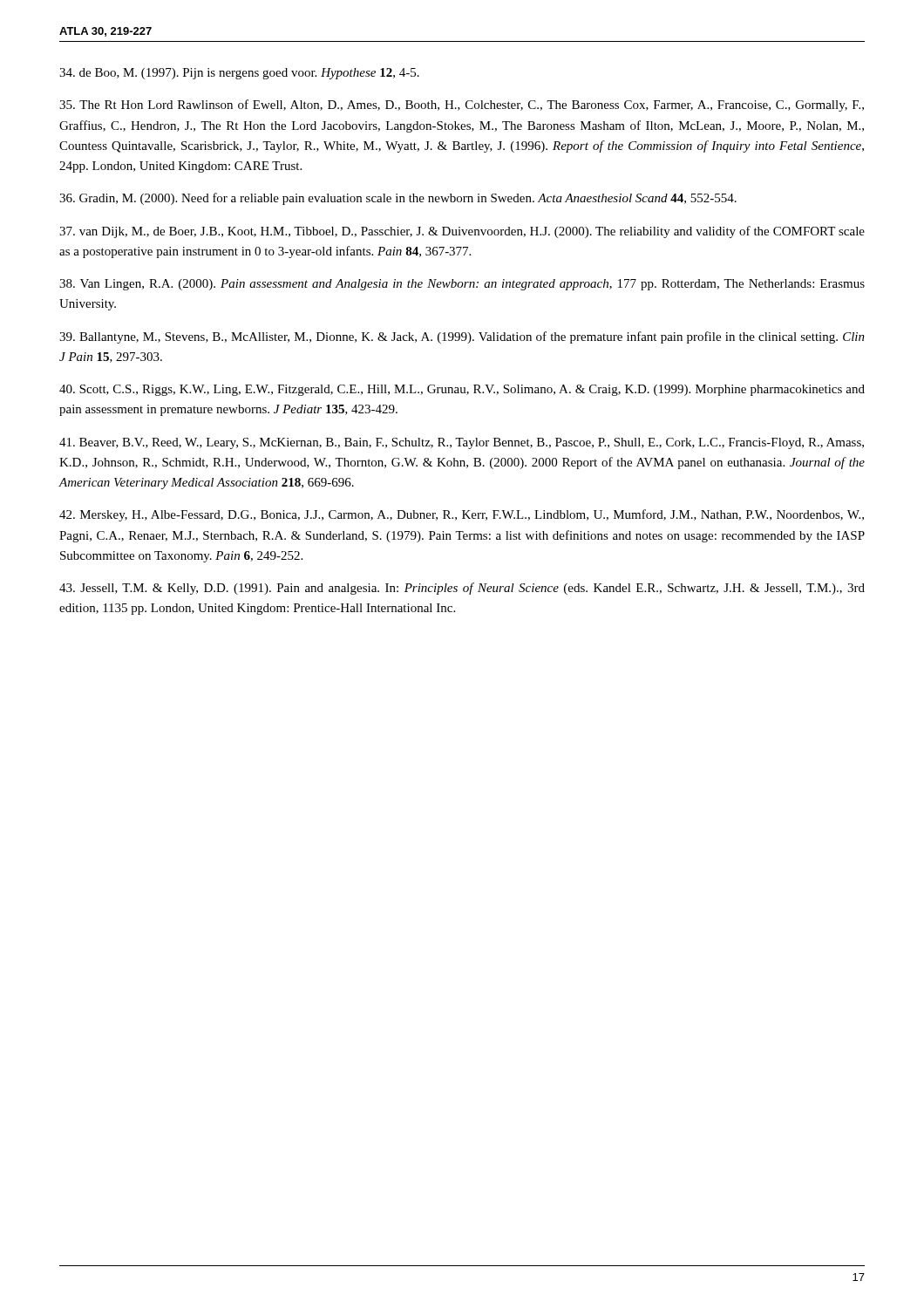Click on the region starting "39. Ballantyne, M., Stevens,"
The height and width of the screenshot is (1308, 924).
(462, 346)
